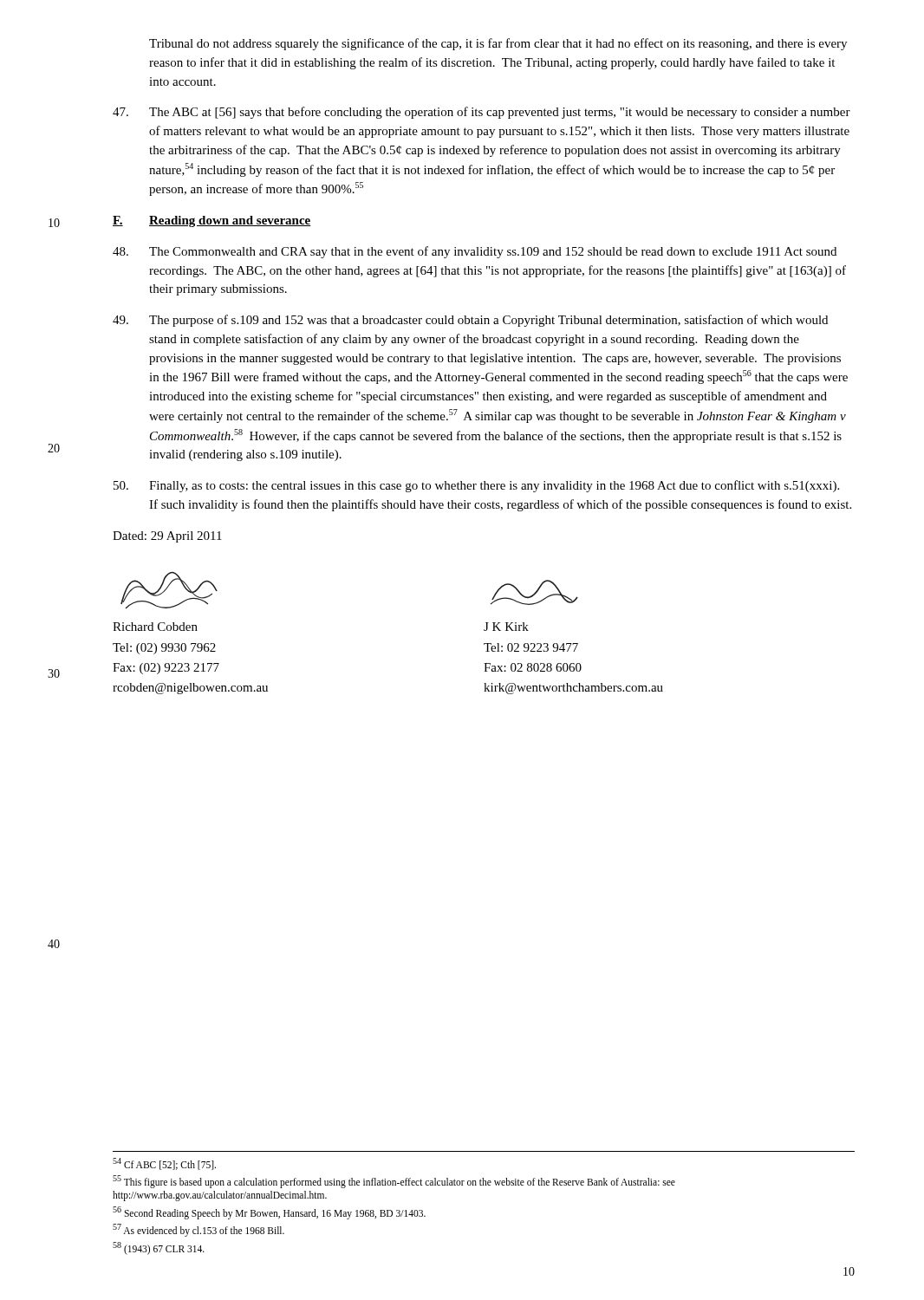The height and width of the screenshot is (1300, 924).
Task: Find the footnote that says "56 Second Reading"
Action: point(269,1211)
